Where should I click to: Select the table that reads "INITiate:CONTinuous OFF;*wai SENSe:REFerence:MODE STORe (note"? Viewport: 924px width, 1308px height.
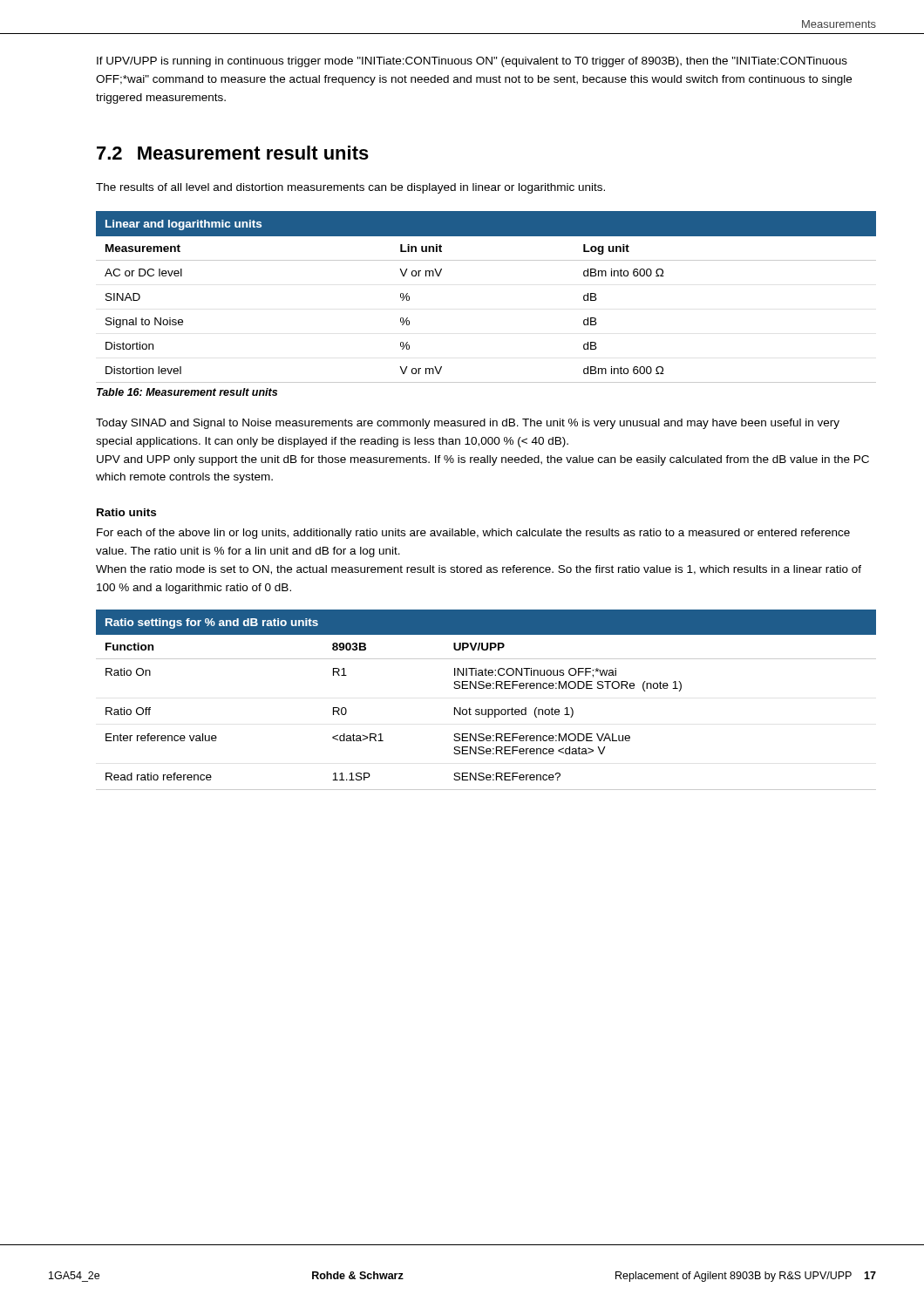[486, 700]
